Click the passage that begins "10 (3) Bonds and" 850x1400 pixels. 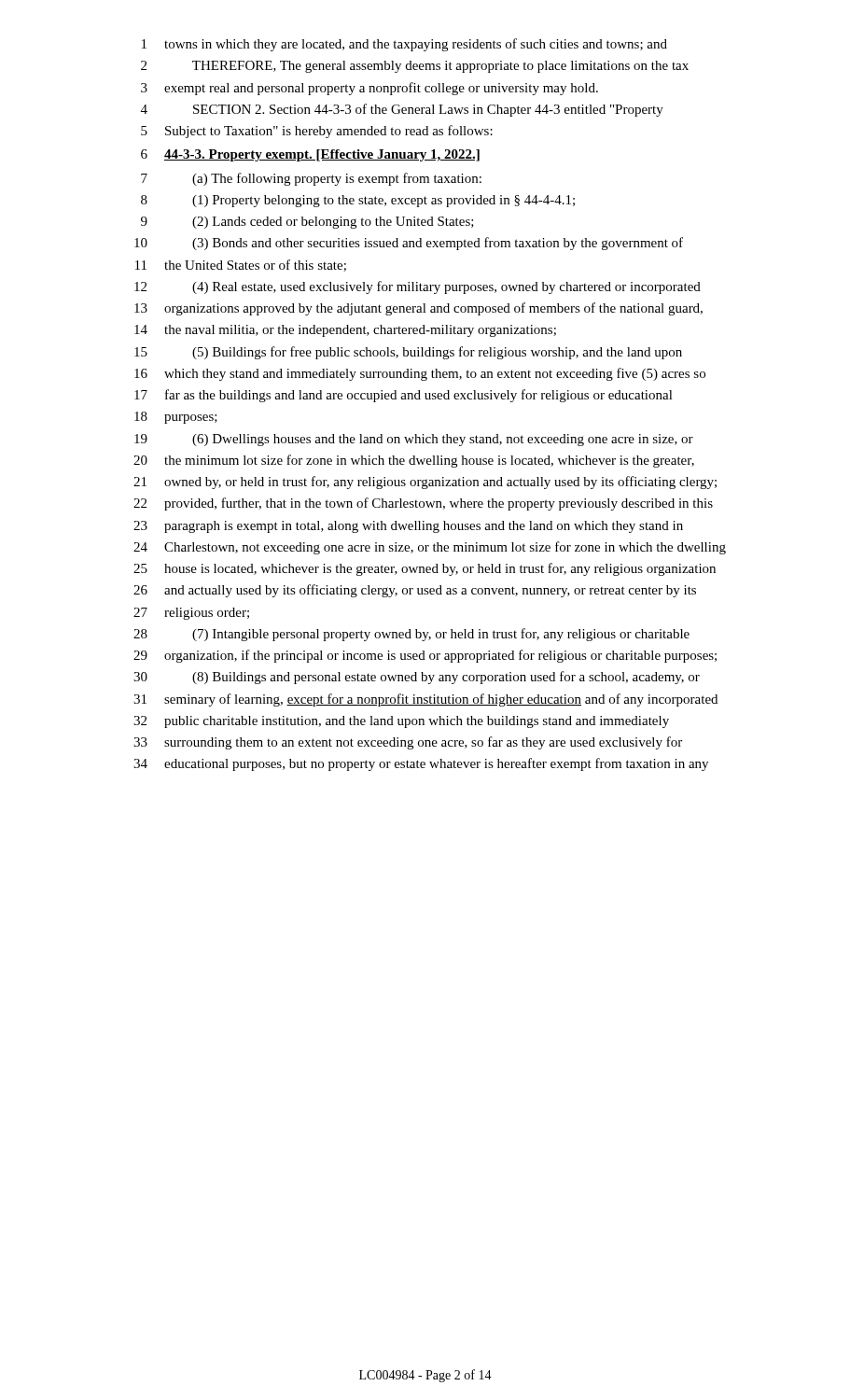pos(444,244)
